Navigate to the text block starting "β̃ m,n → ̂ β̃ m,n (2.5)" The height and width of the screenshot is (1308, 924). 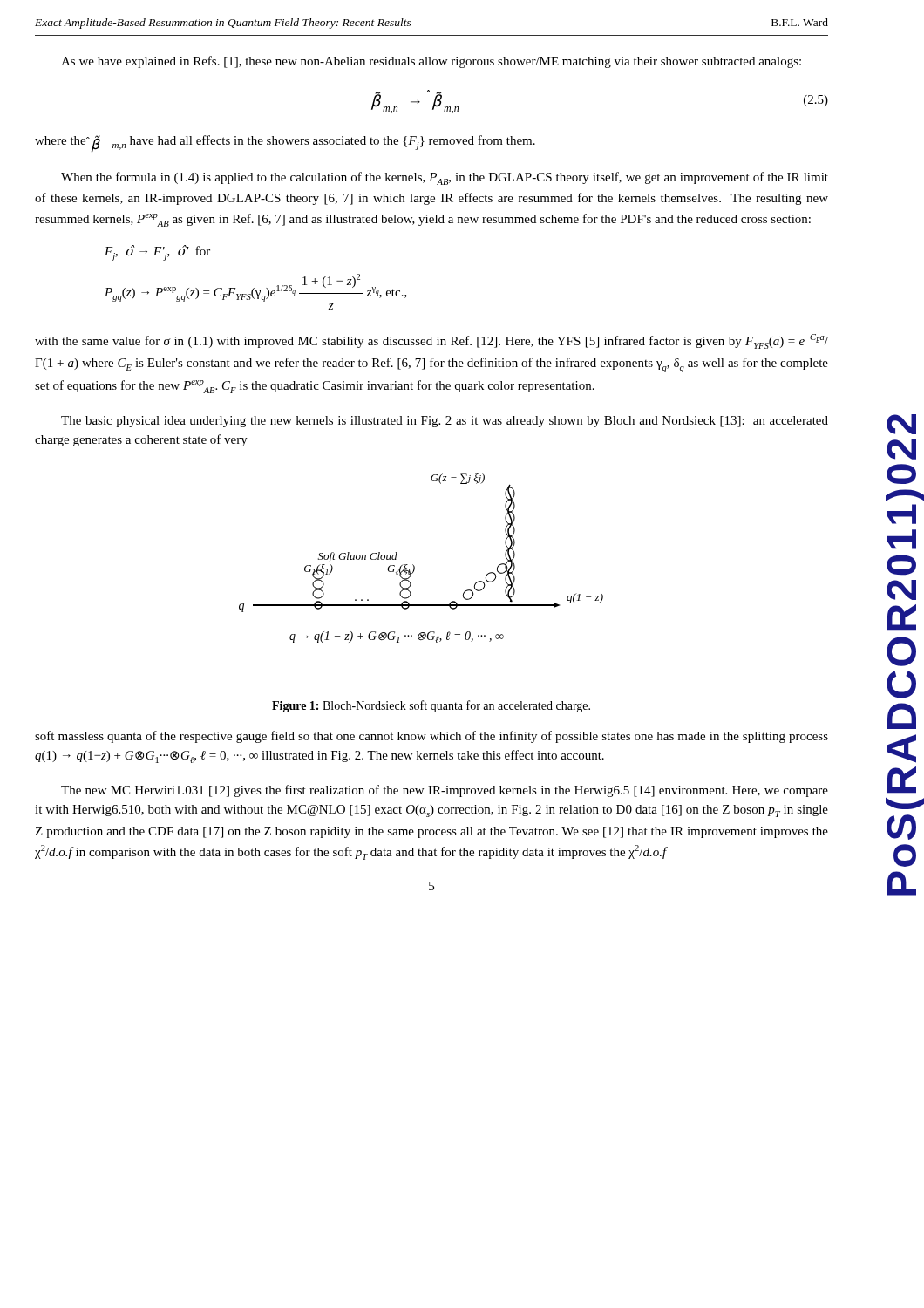tap(431, 100)
